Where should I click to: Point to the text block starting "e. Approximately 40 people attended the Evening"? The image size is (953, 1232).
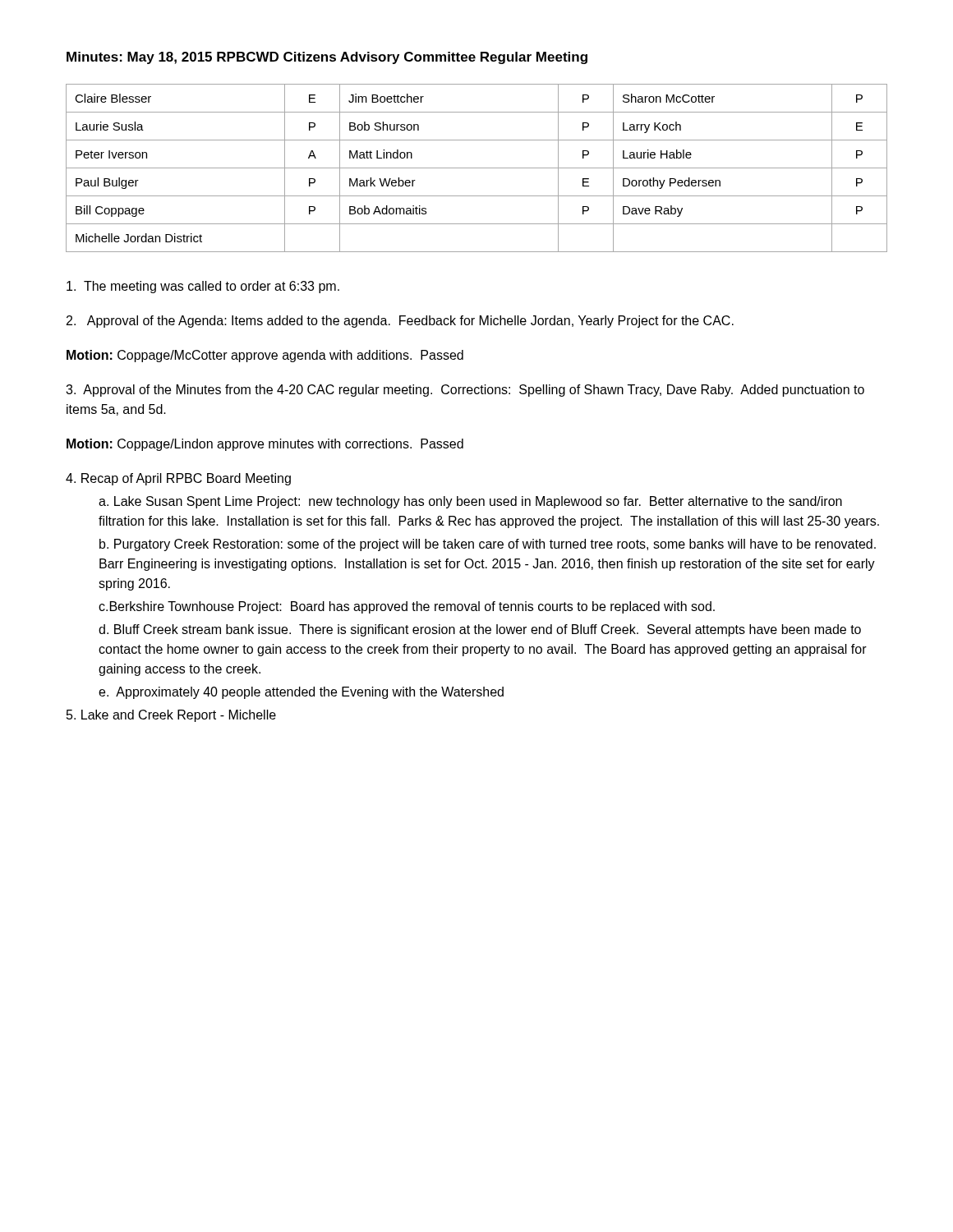tap(301, 692)
